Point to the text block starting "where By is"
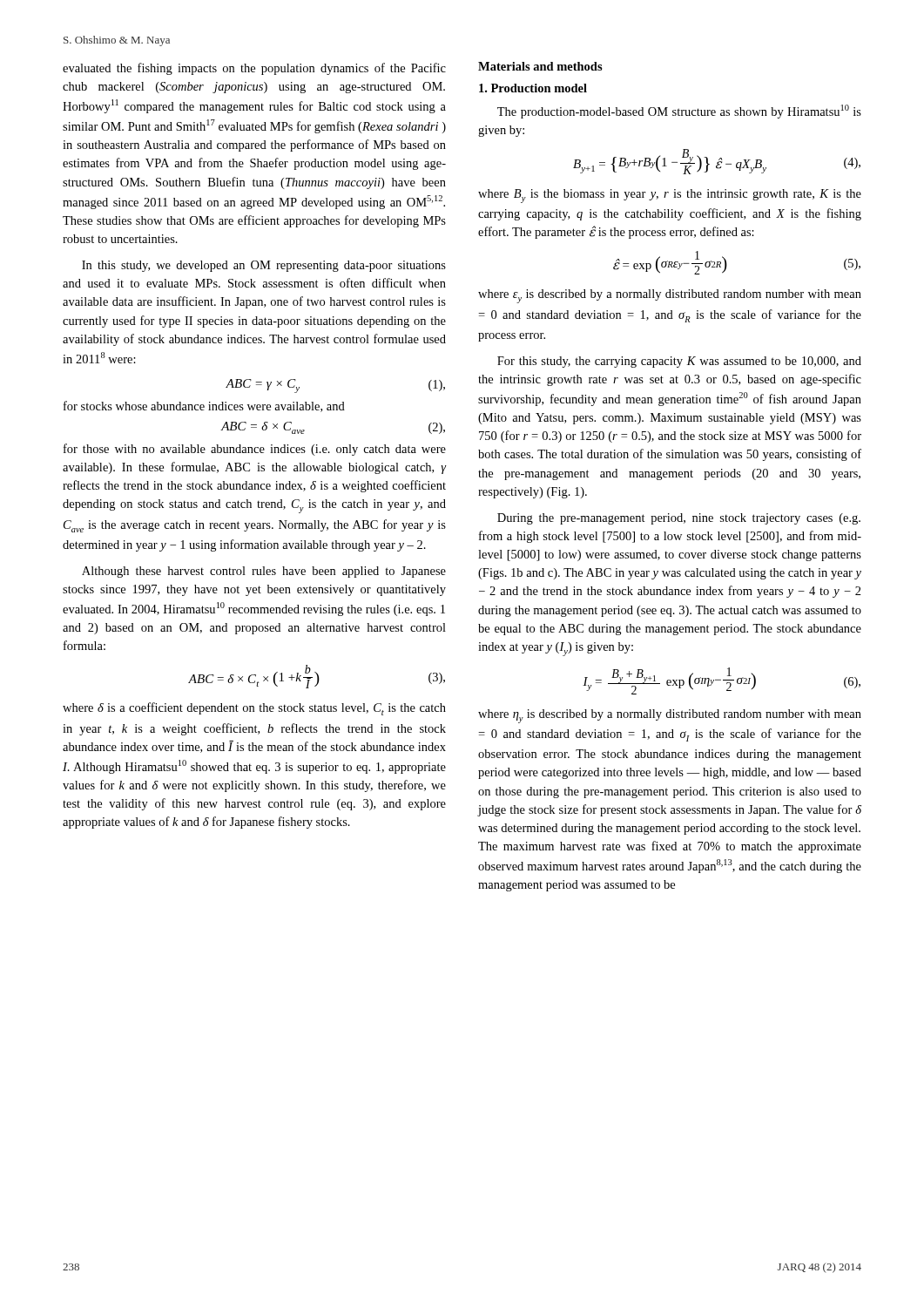 tap(670, 213)
